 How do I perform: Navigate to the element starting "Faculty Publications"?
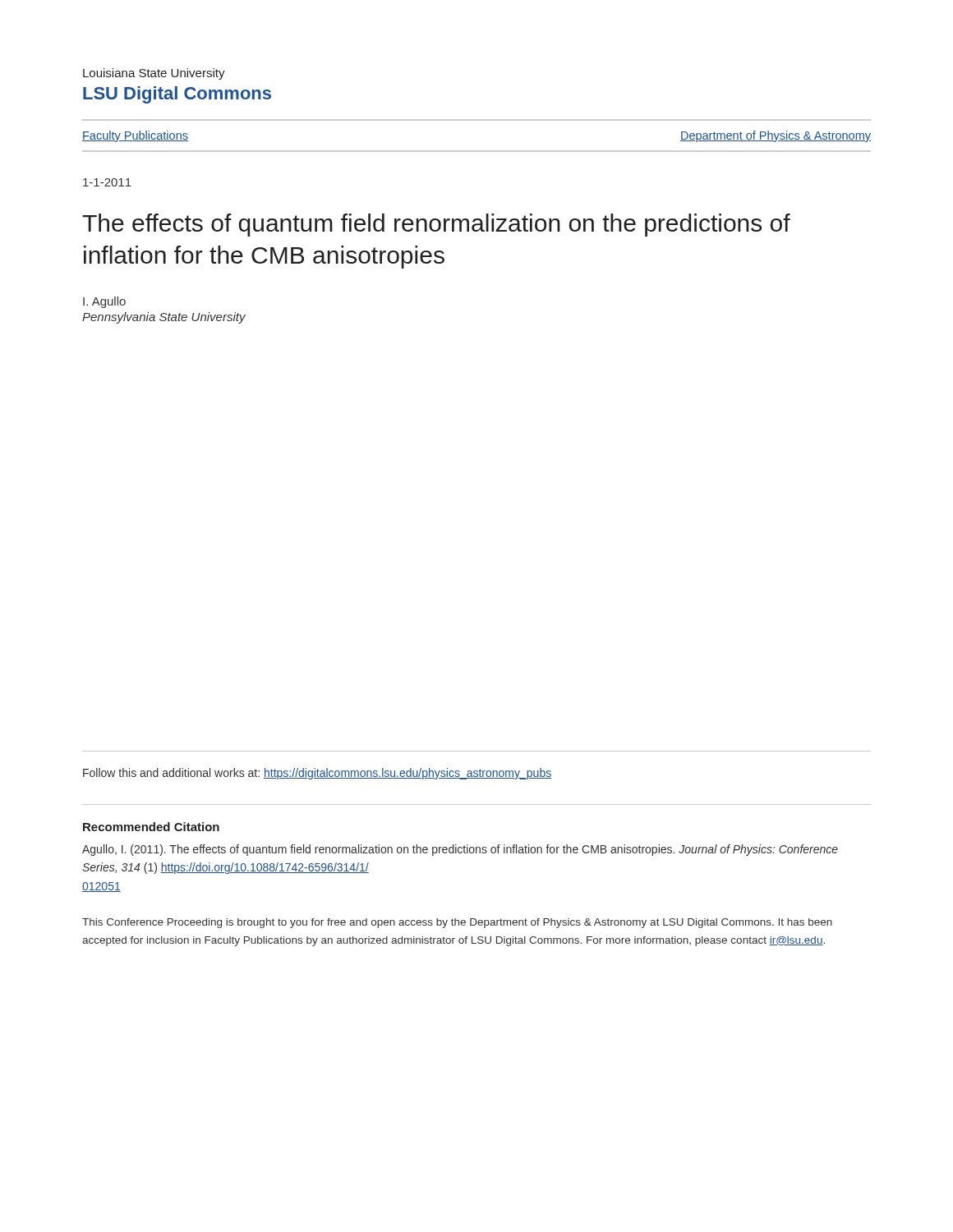(135, 136)
